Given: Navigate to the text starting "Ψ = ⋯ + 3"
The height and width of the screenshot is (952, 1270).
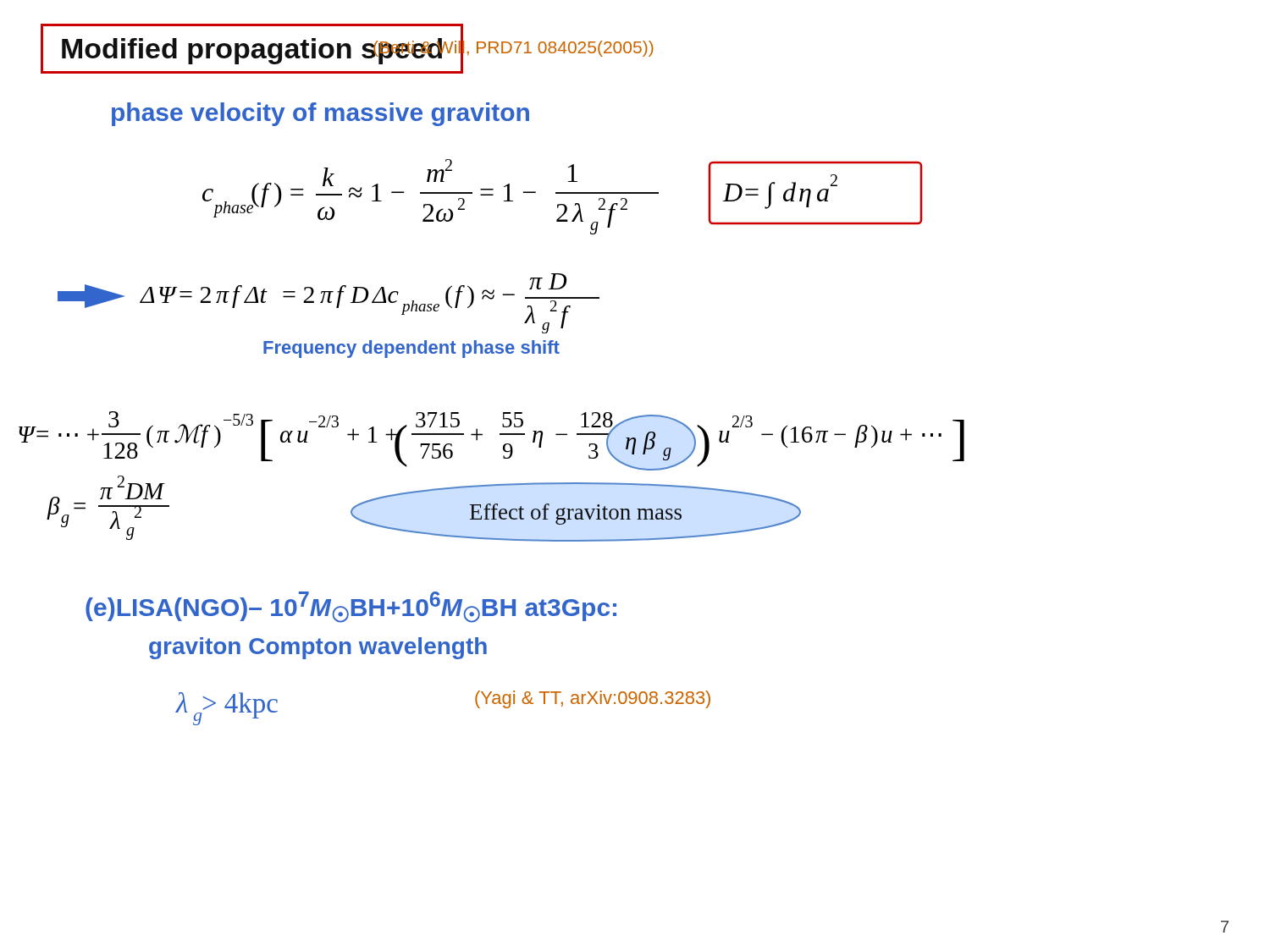Looking at the screenshot, I should (x=628, y=438).
